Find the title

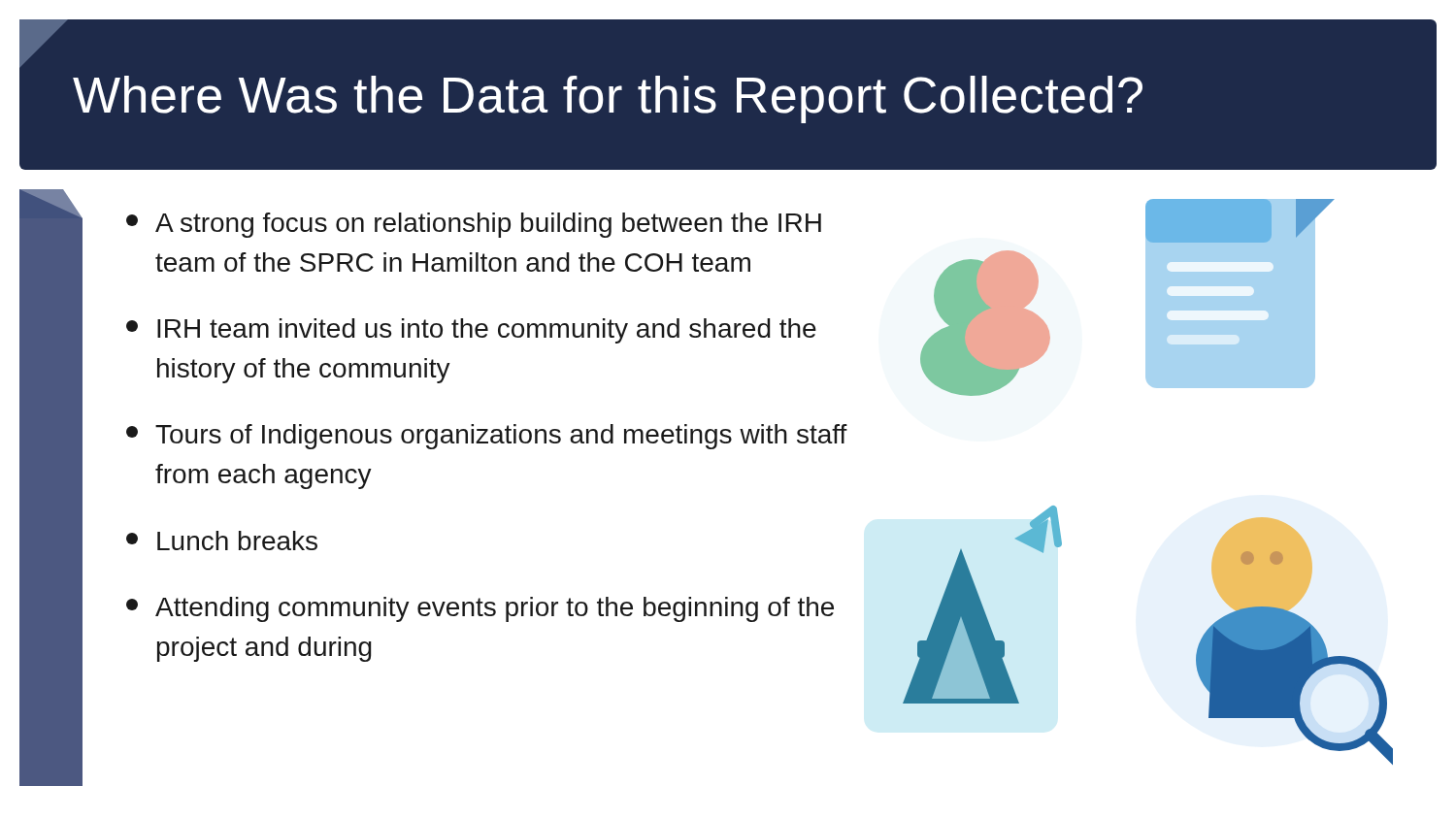pos(609,95)
